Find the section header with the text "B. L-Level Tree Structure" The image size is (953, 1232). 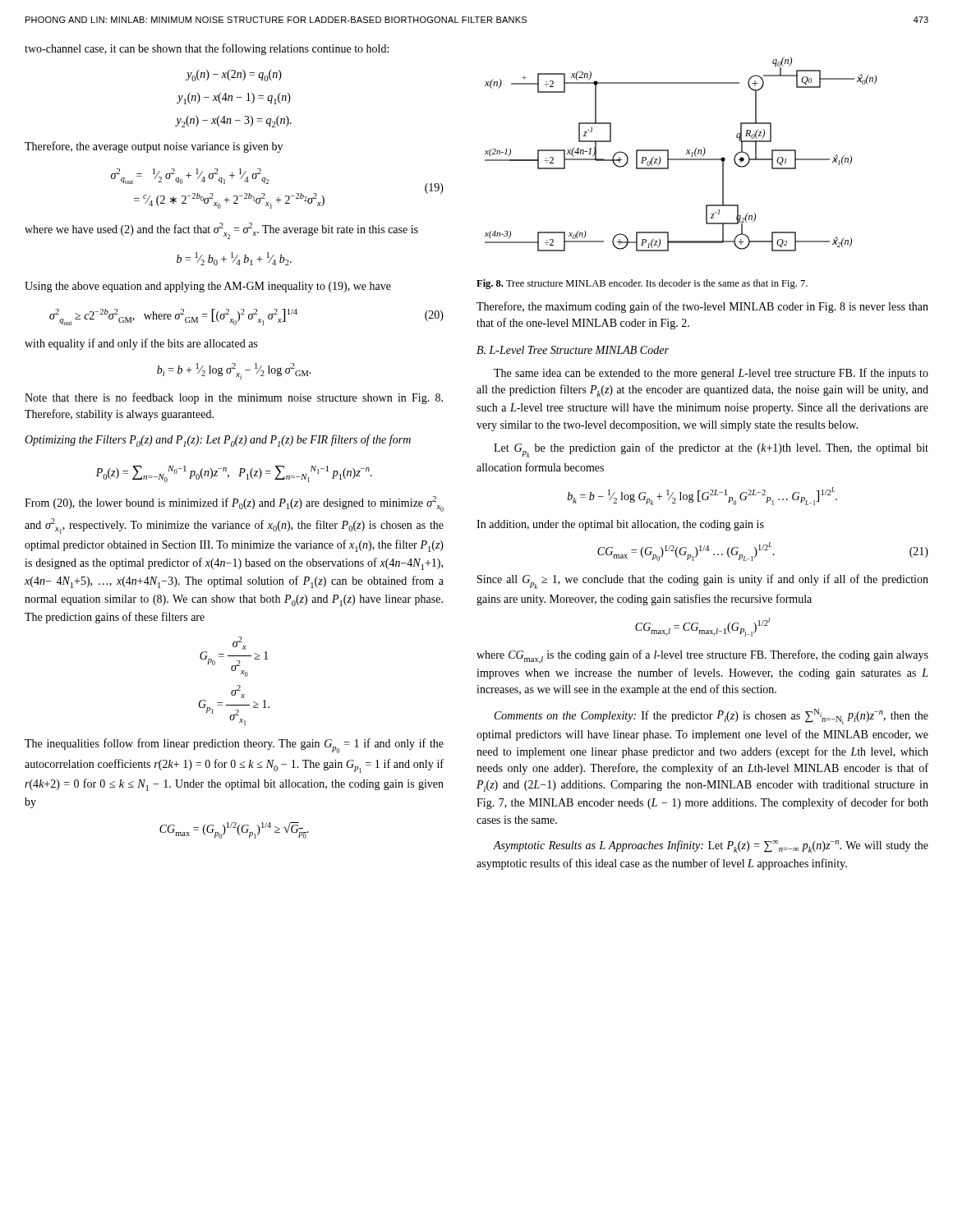(x=573, y=350)
